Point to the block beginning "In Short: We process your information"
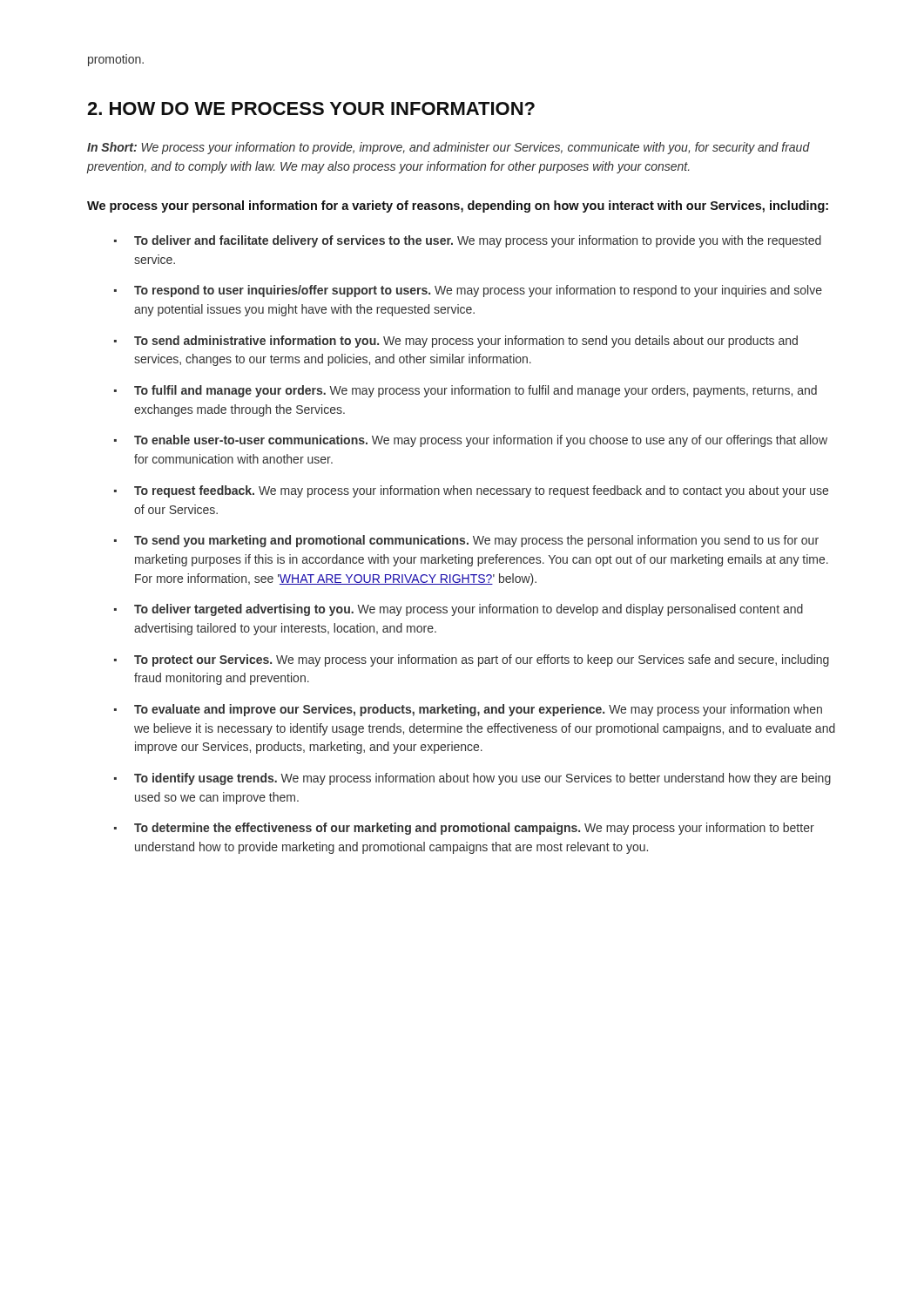The width and height of the screenshot is (924, 1307). [x=448, y=157]
